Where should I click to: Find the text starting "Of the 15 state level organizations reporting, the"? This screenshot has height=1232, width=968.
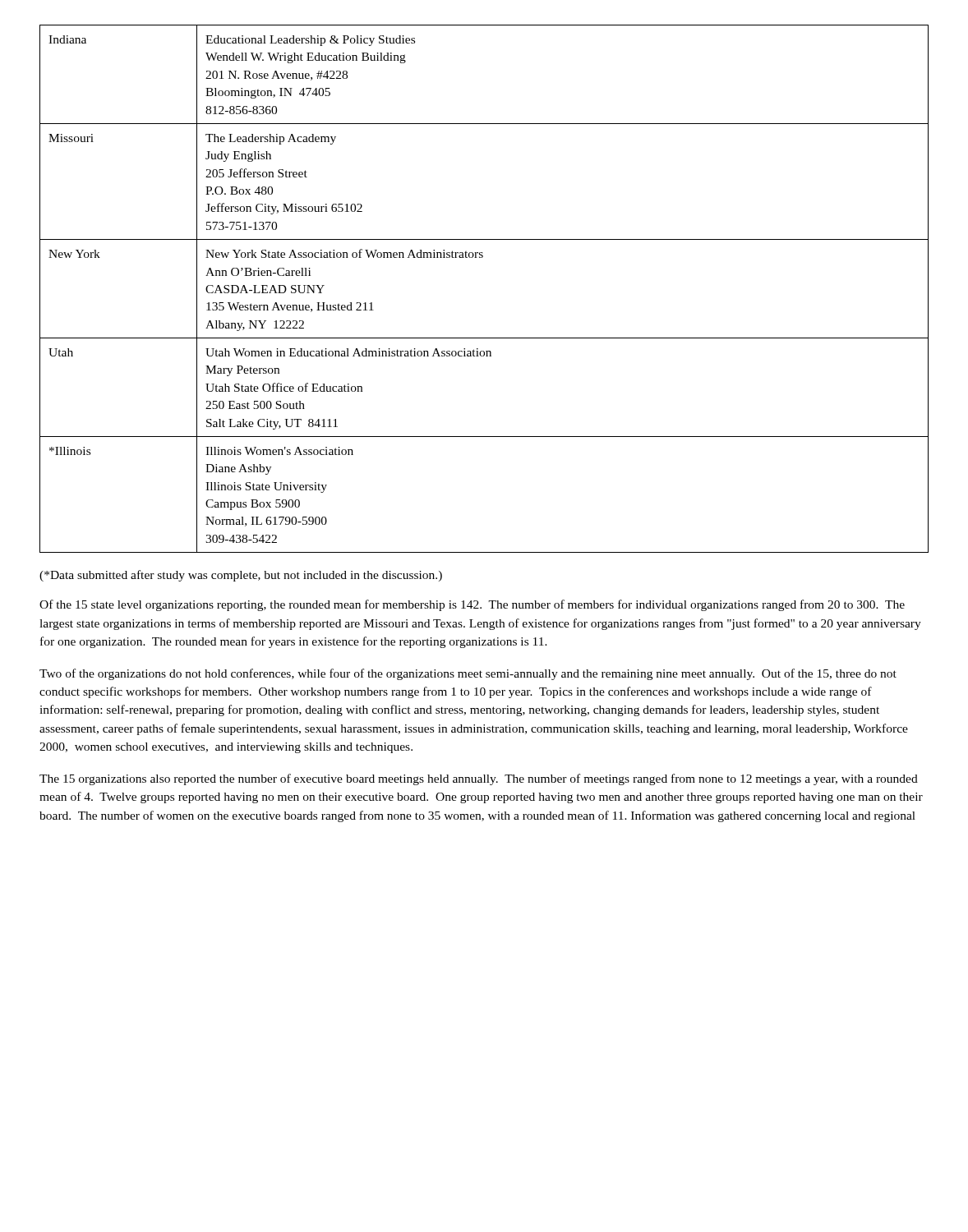pos(480,623)
